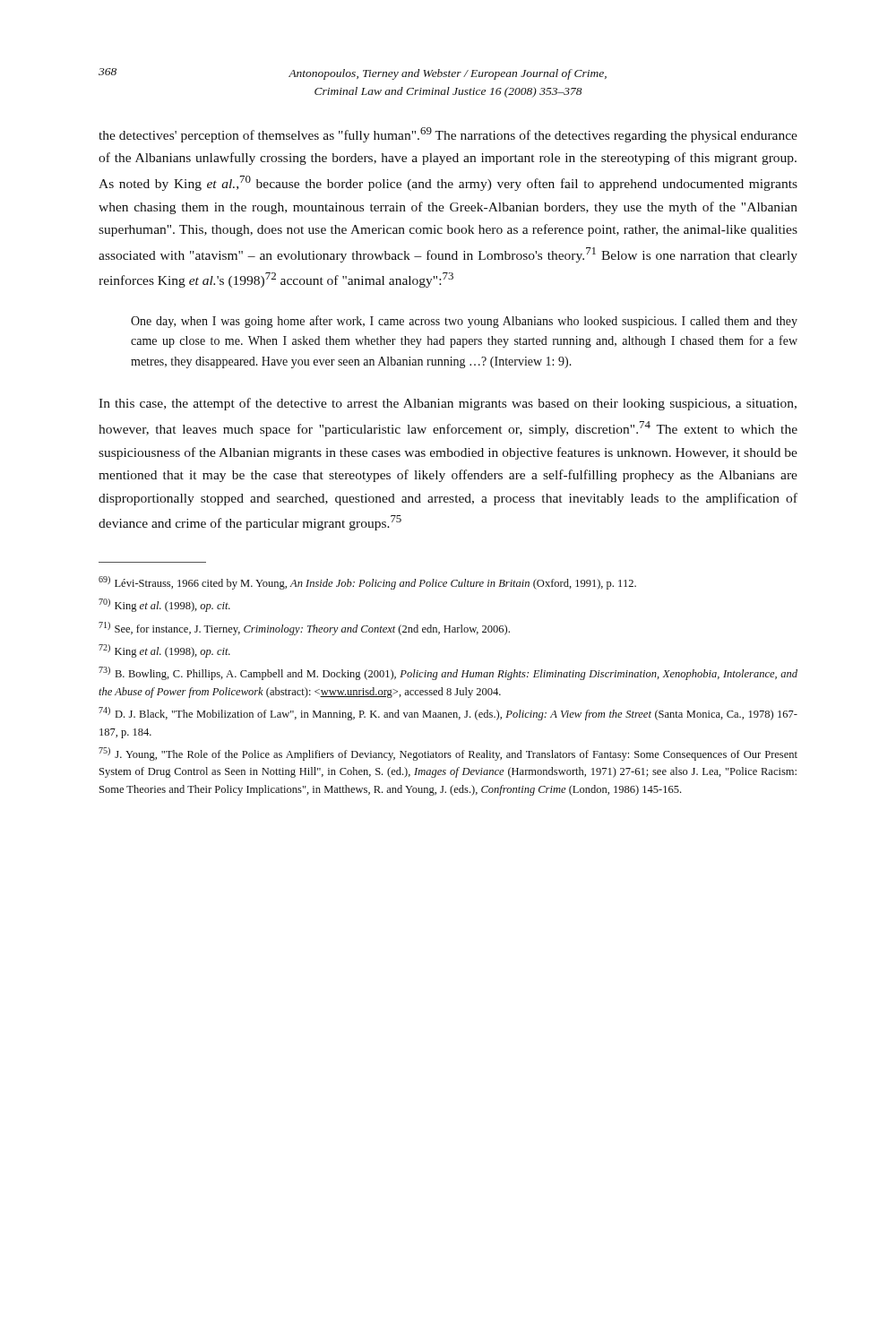
Task: Click the passage that begins "One day, when I"
Action: pos(464,341)
